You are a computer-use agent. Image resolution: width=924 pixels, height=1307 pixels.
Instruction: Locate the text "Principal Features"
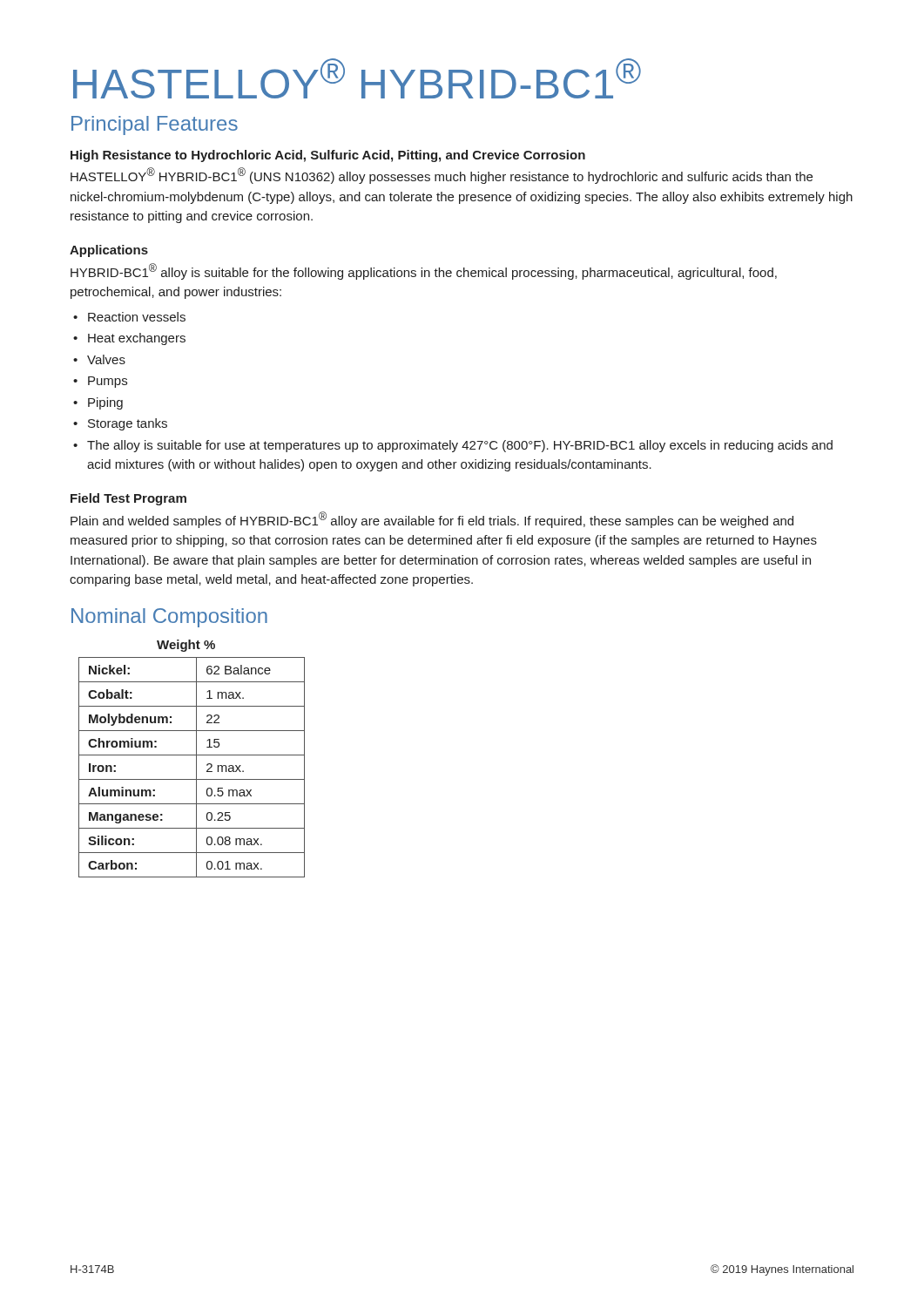point(155,125)
